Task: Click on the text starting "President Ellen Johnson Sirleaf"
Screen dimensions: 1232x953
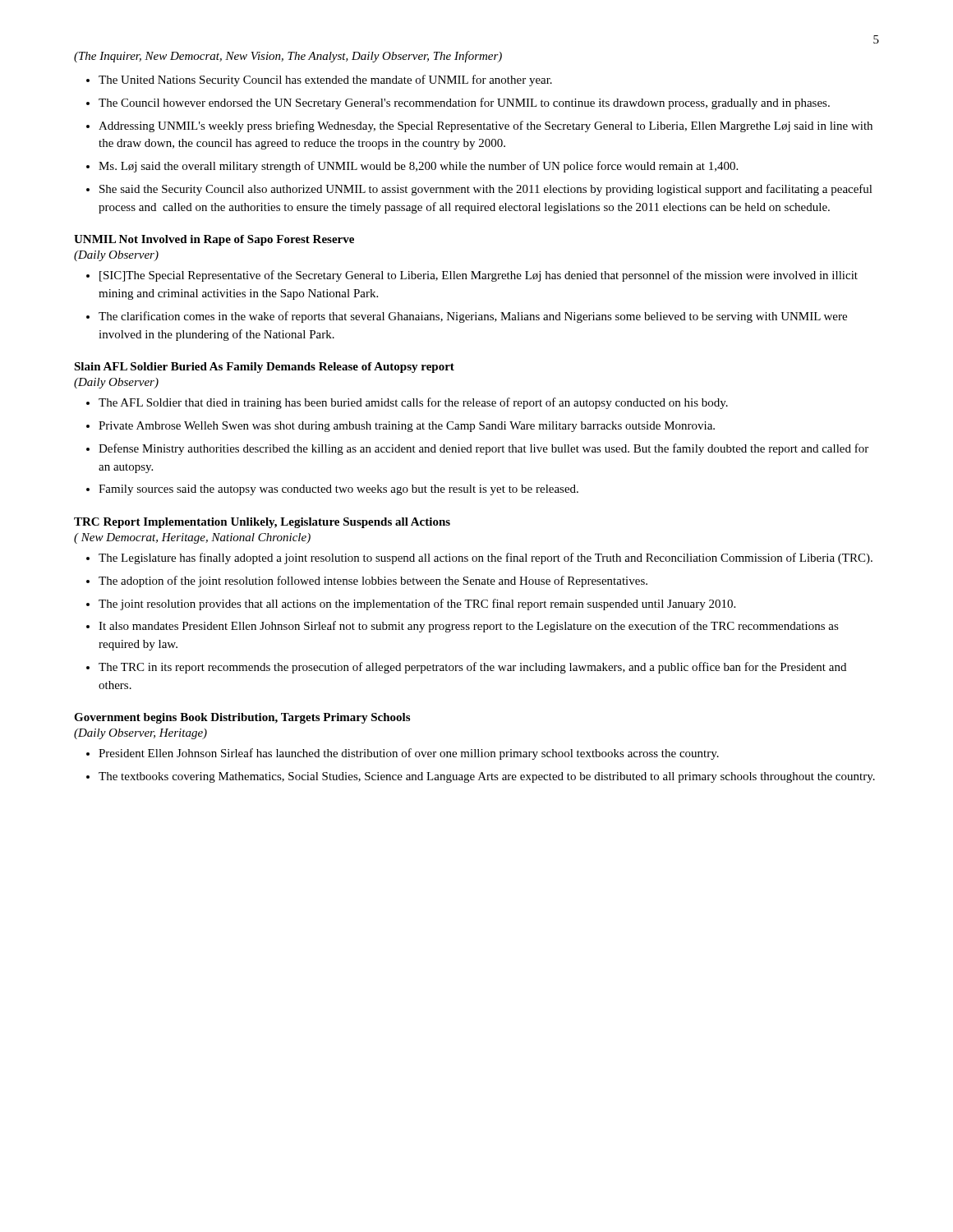Action: click(x=409, y=753)
